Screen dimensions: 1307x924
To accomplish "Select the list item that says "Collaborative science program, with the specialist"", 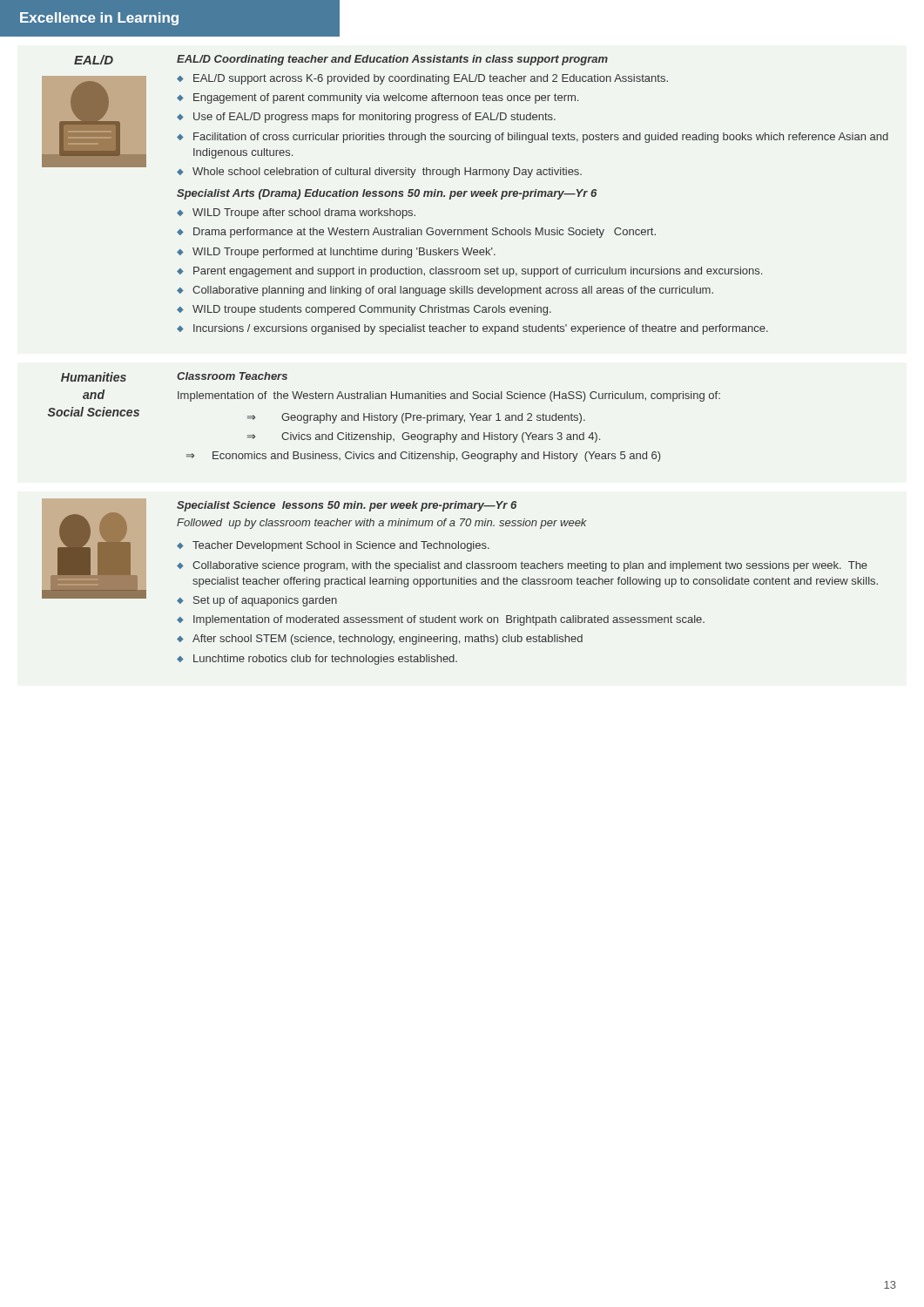I will point(536,573).
